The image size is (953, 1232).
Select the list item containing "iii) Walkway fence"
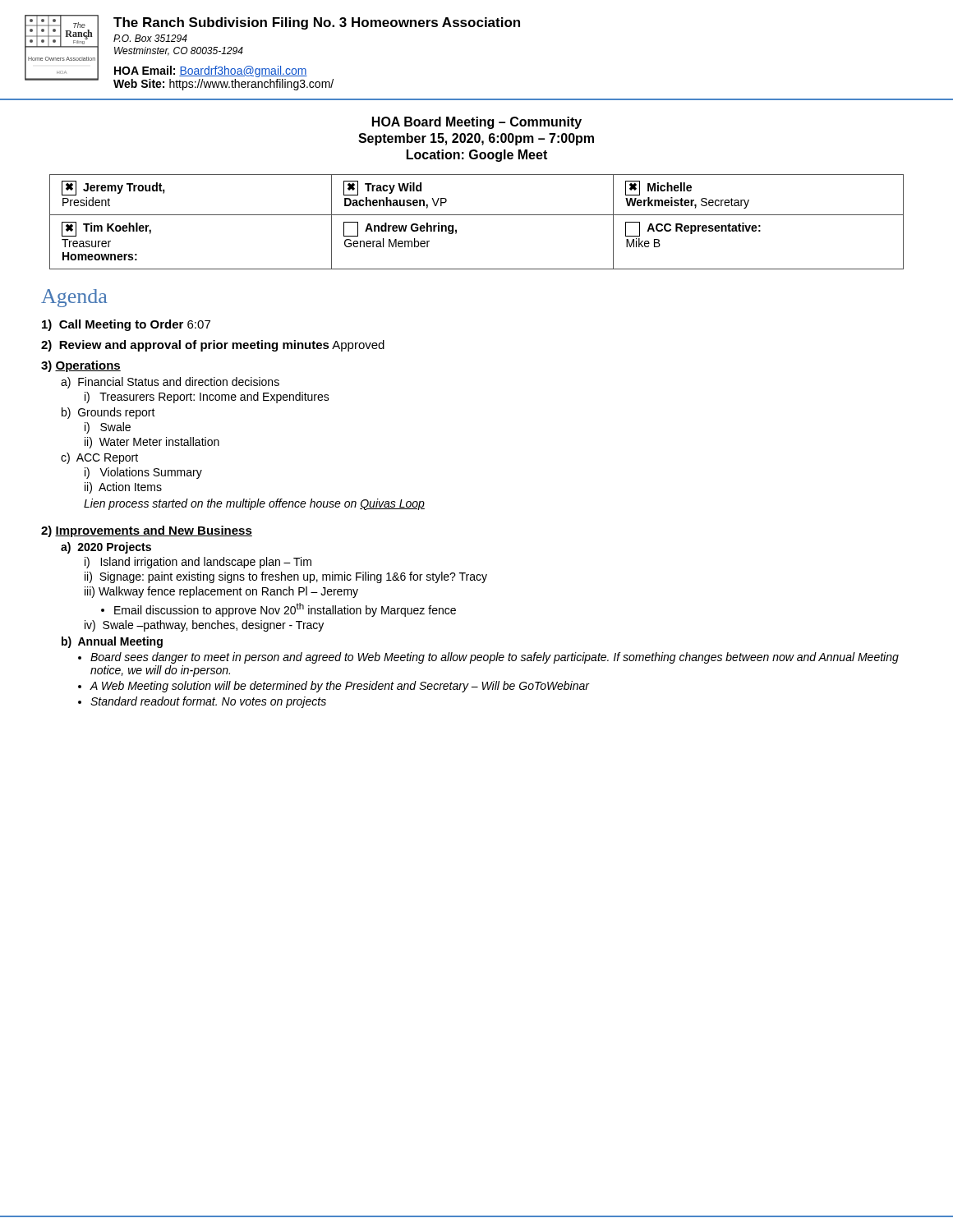221,592
